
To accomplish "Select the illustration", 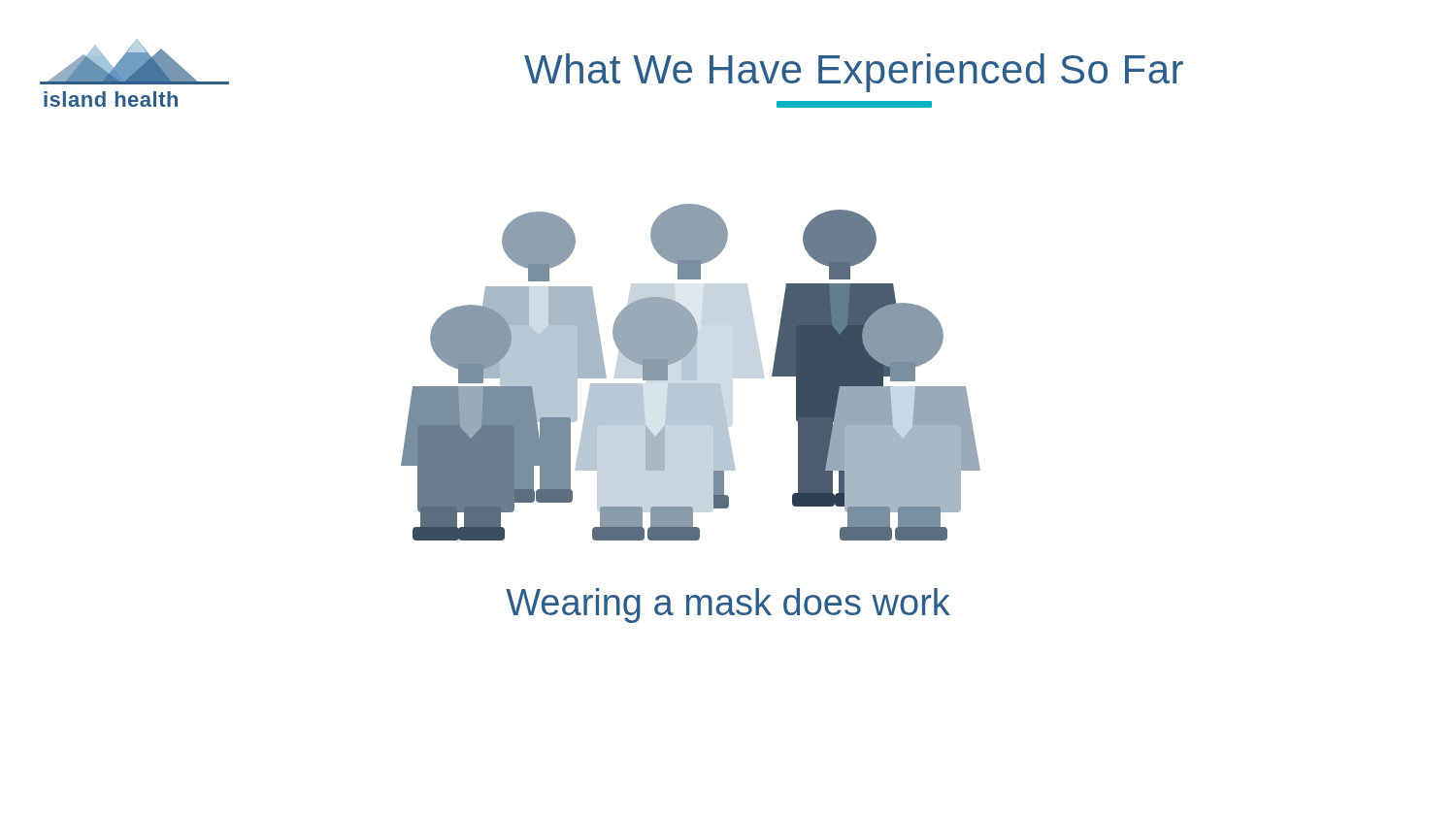I will (x=728, y=349).
